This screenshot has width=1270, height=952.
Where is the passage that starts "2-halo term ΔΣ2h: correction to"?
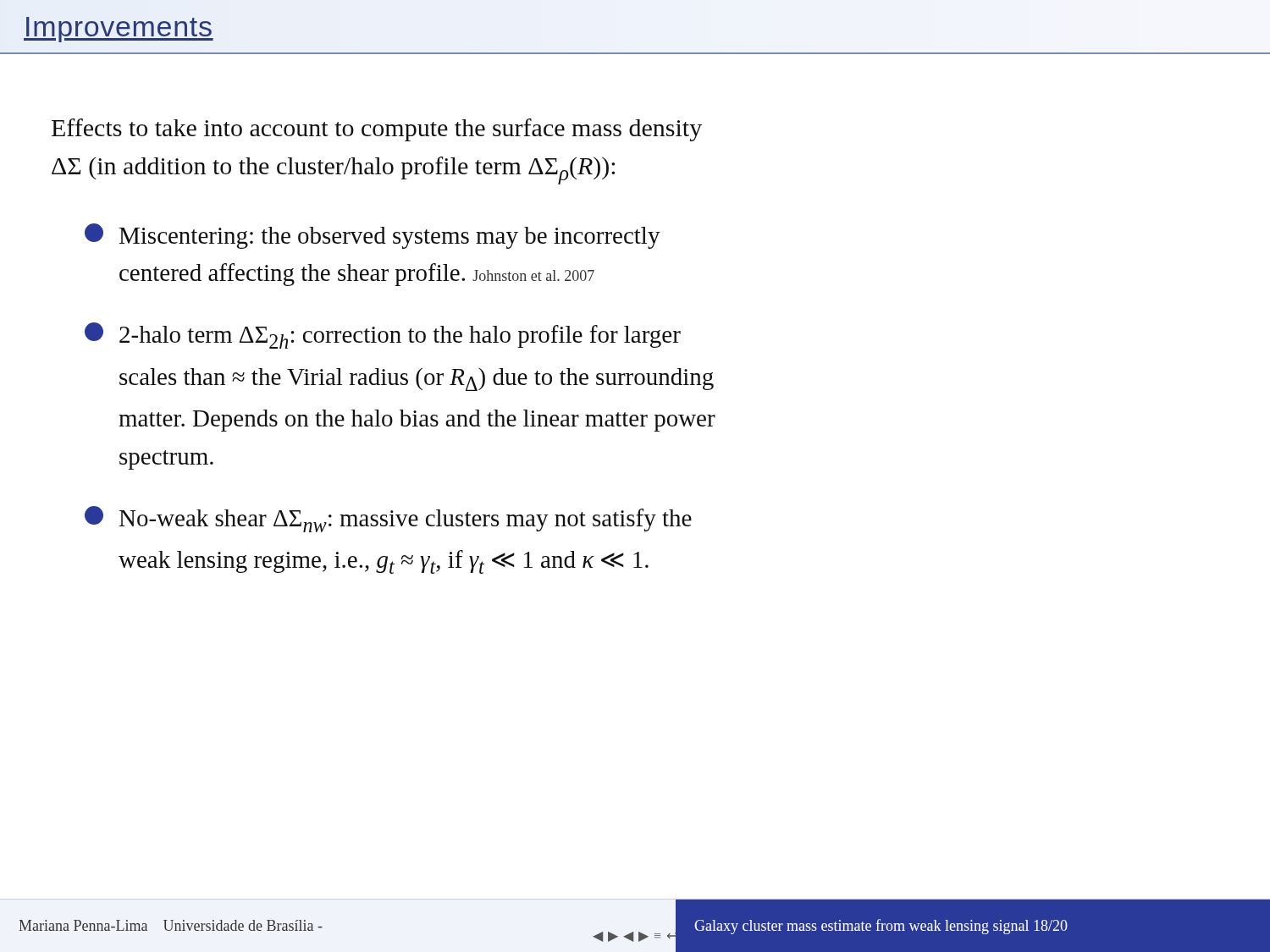click(652, 396)
